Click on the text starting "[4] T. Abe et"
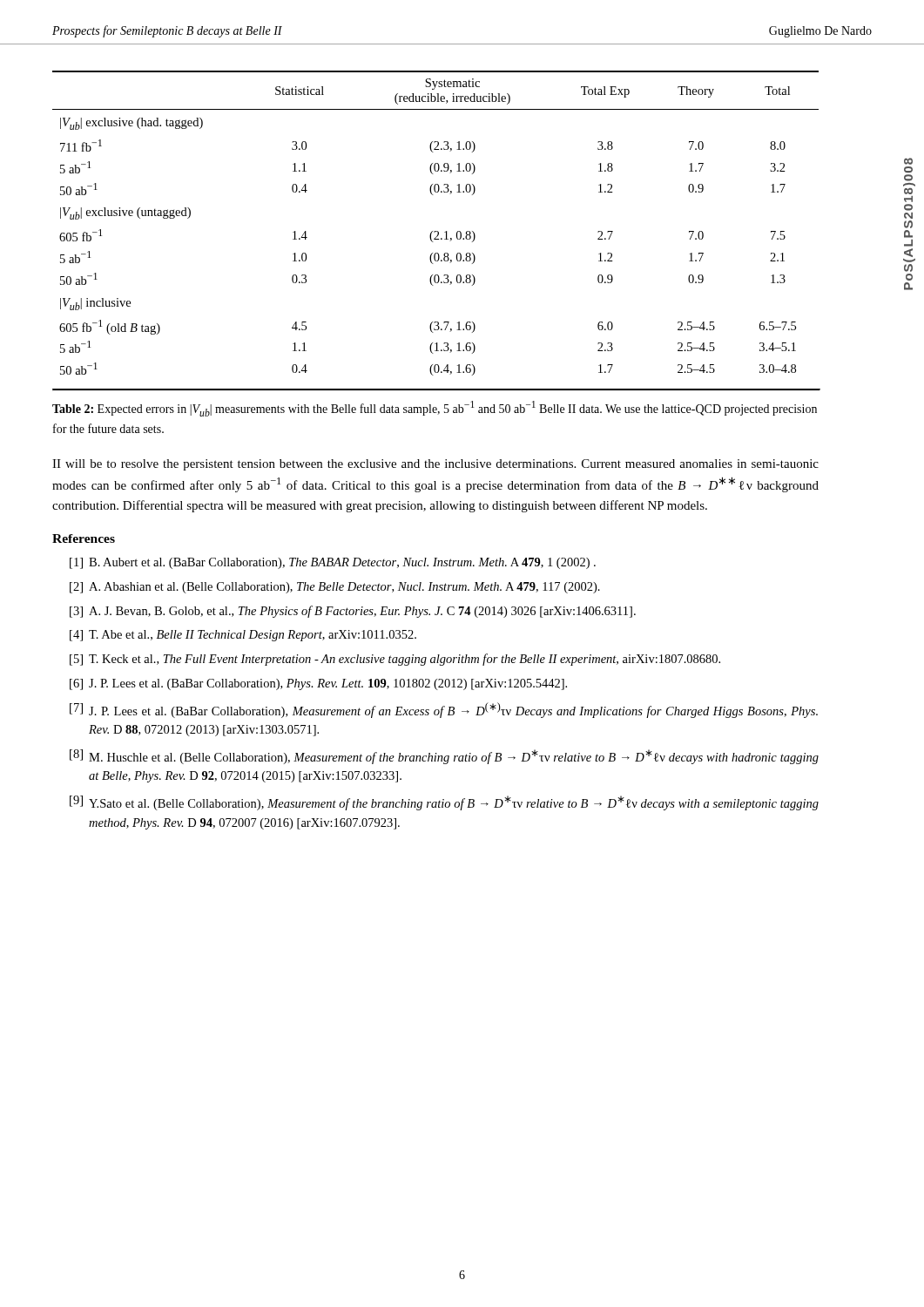This screenshot has height=1307, width=924. tap(243, 636)
